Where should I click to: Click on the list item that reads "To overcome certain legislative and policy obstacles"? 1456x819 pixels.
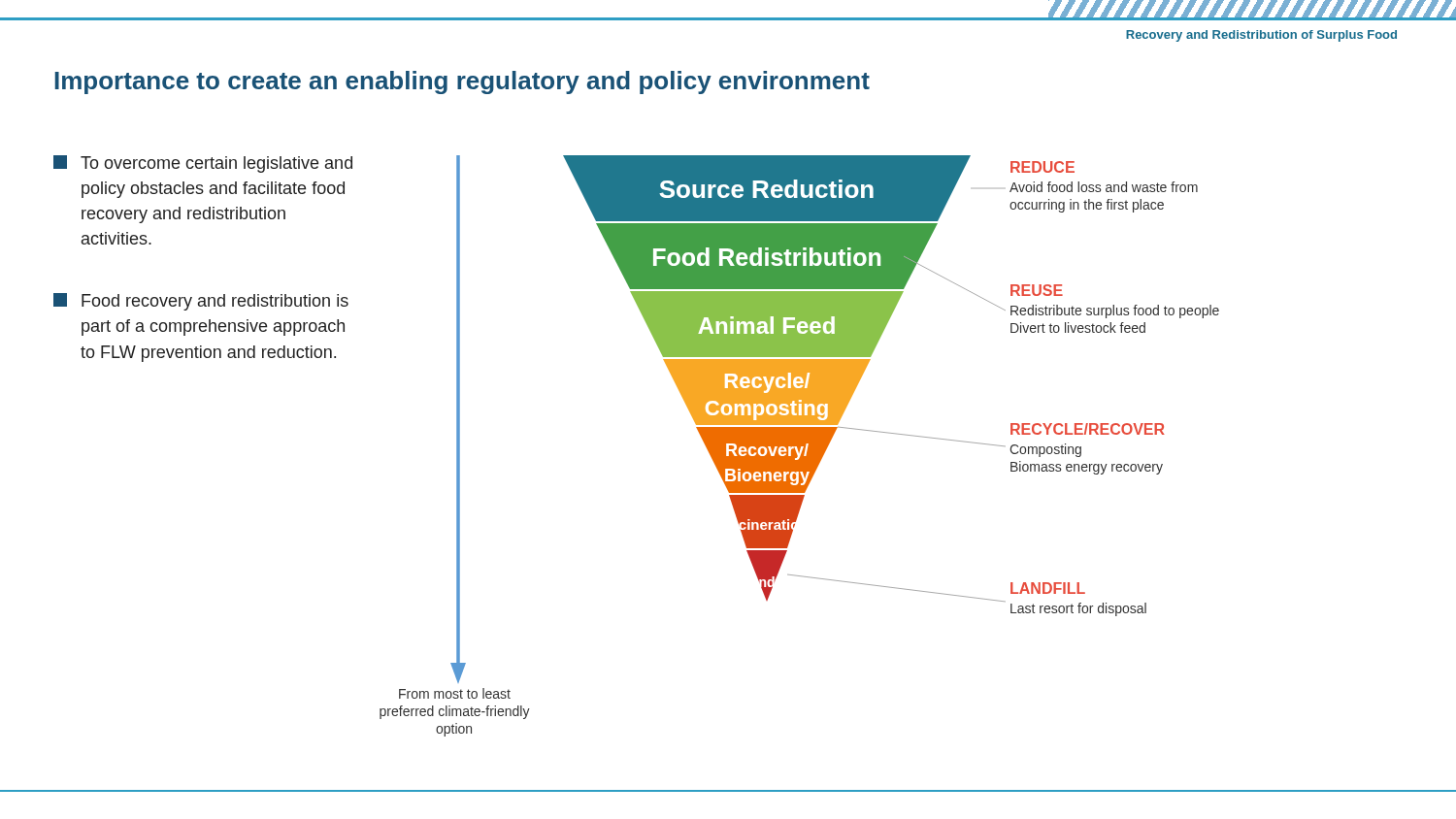click(x=204, y=201)
